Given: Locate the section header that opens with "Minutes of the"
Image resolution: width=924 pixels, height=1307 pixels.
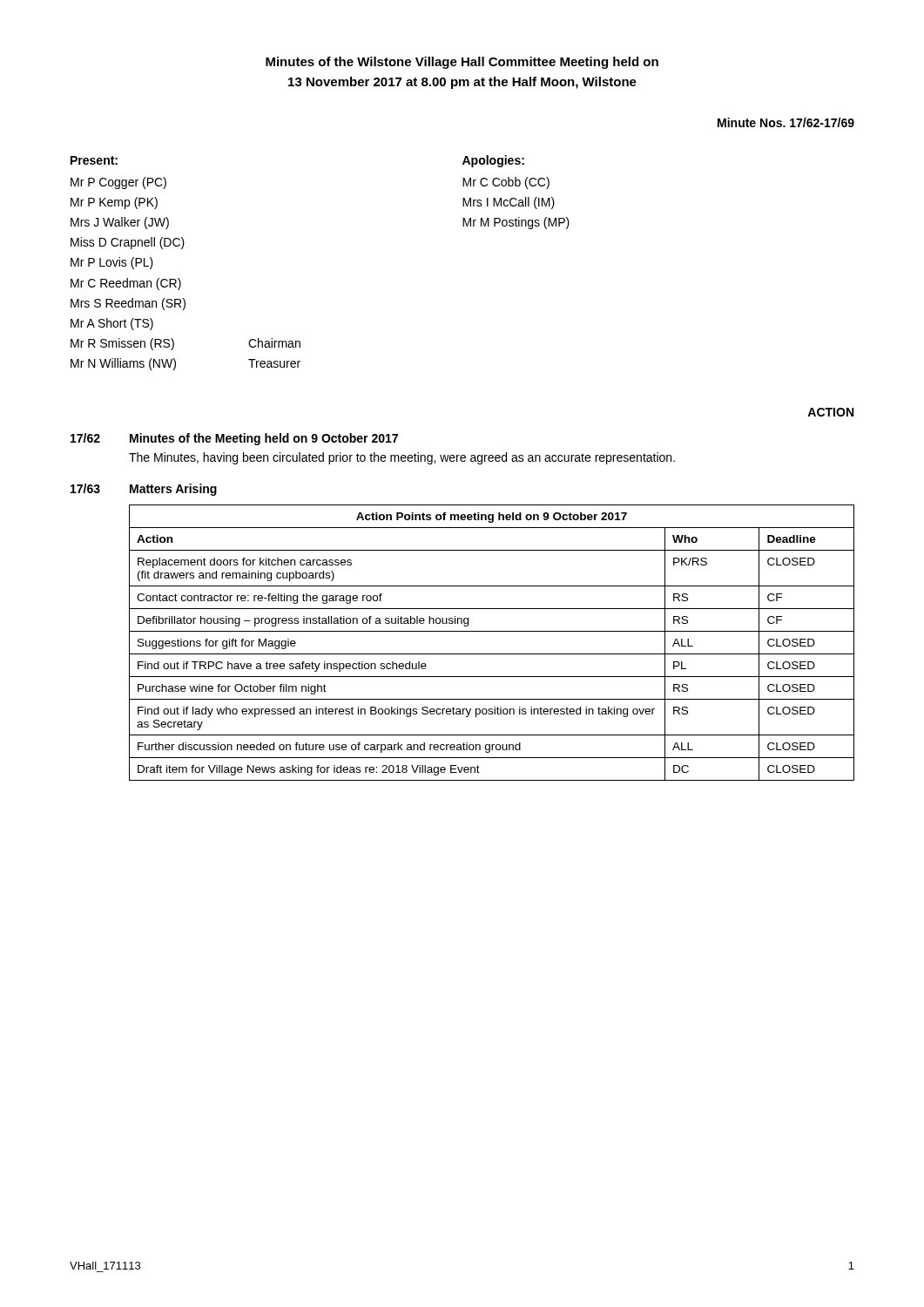Looking at the screenshot, I should coord(264,438).
